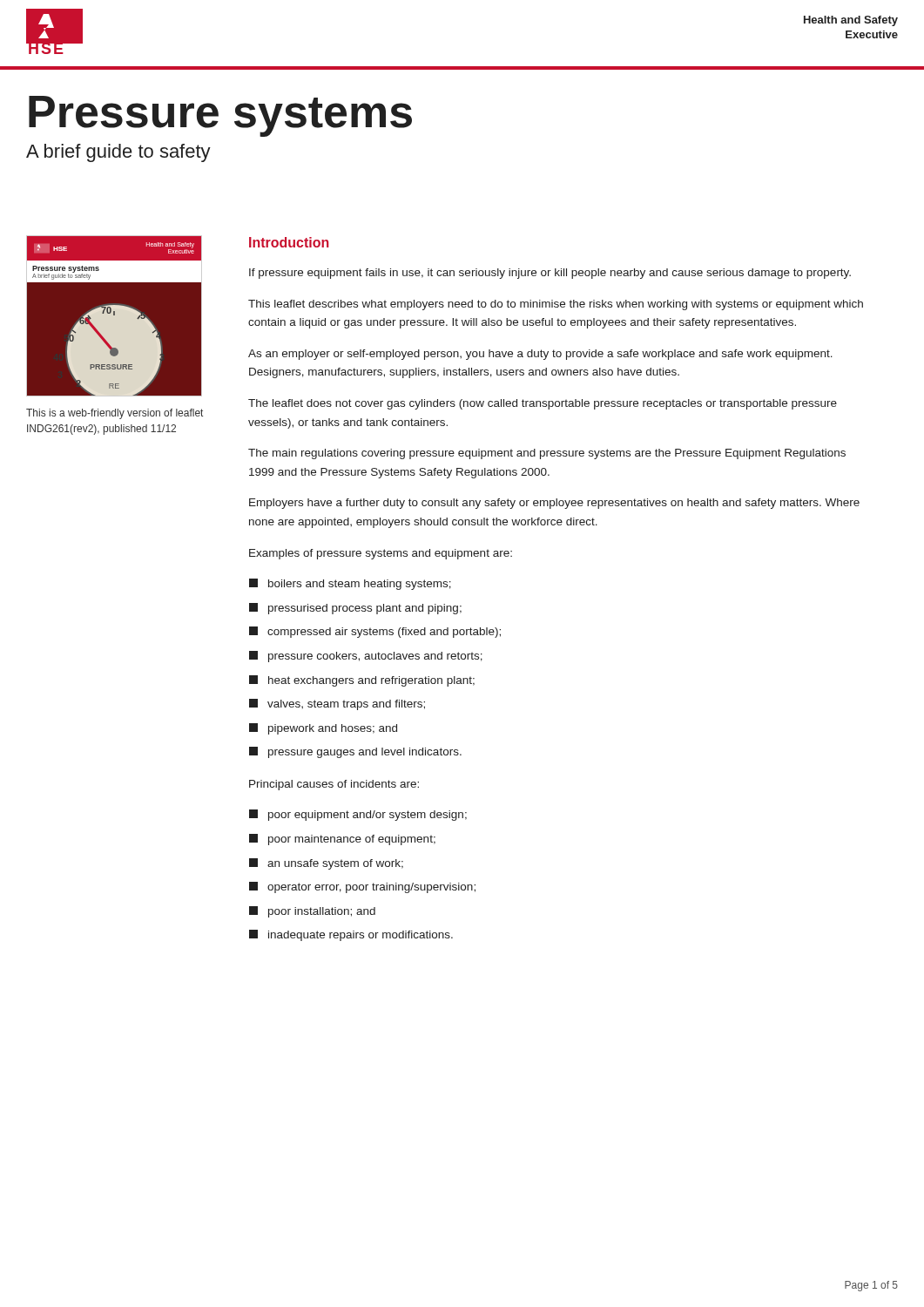Locate the list item containing "inadequate repairs or modifications."
Image resolution: width=924 pixels, height=1307 pixels.
tap(351, 935)
